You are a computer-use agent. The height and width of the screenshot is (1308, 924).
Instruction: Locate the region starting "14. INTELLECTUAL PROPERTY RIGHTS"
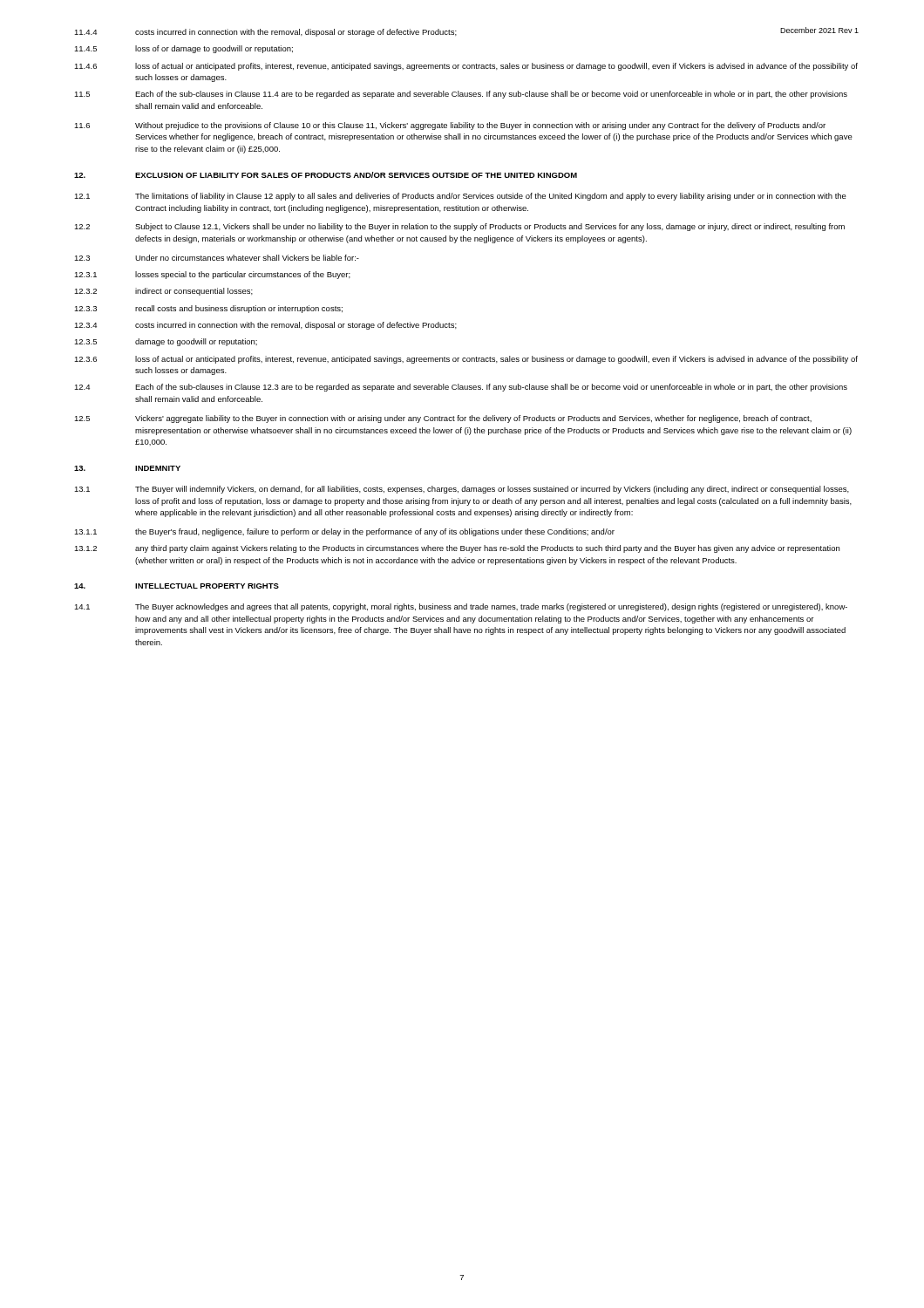177,586
